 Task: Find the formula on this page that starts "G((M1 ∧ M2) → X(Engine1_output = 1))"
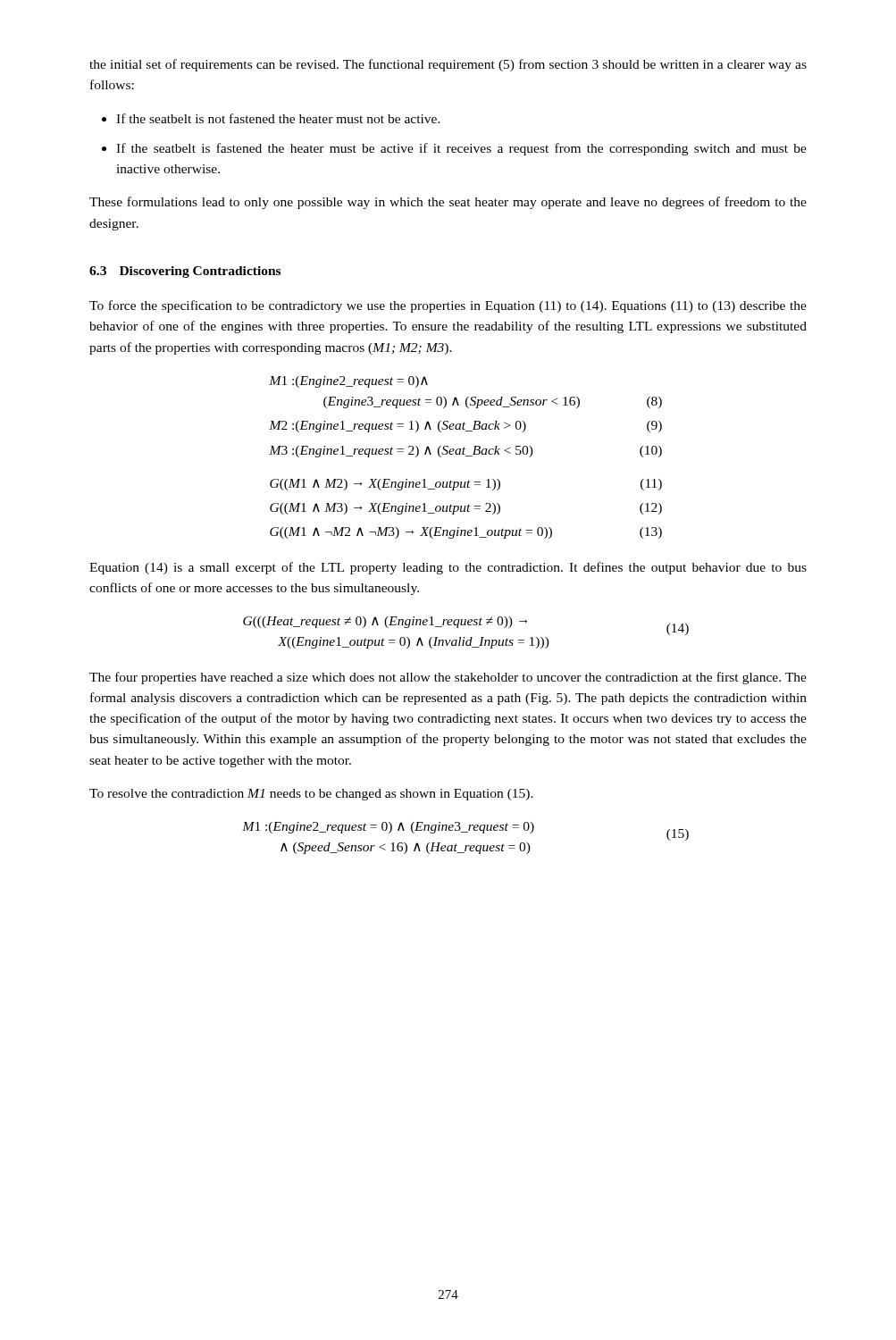click(x=448, y=483)
